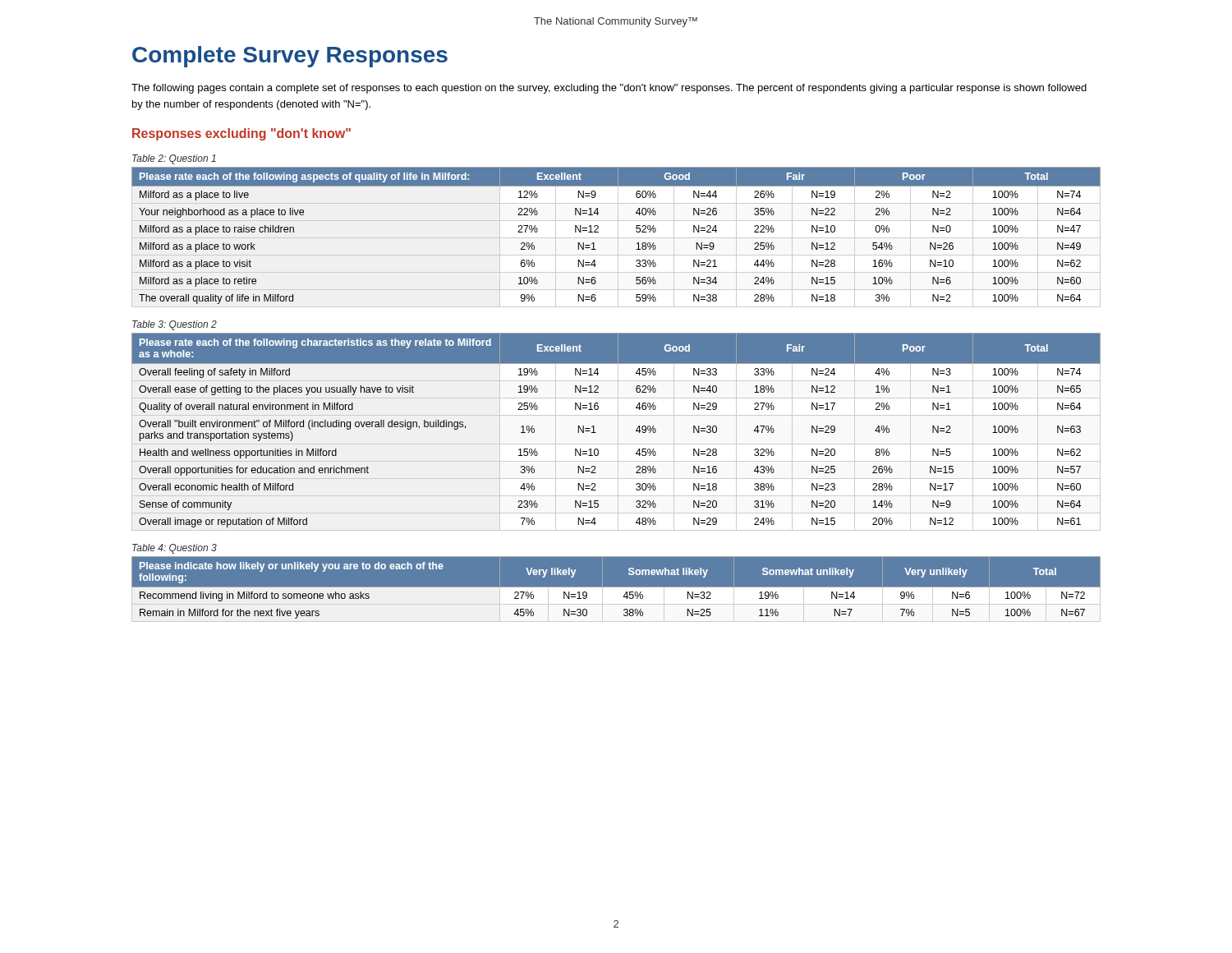Image resolution: width=1232 pixels, height=953 pixels.
Task: Select the passage starting "Table 3: Question 2"
Action: point(174,325)
